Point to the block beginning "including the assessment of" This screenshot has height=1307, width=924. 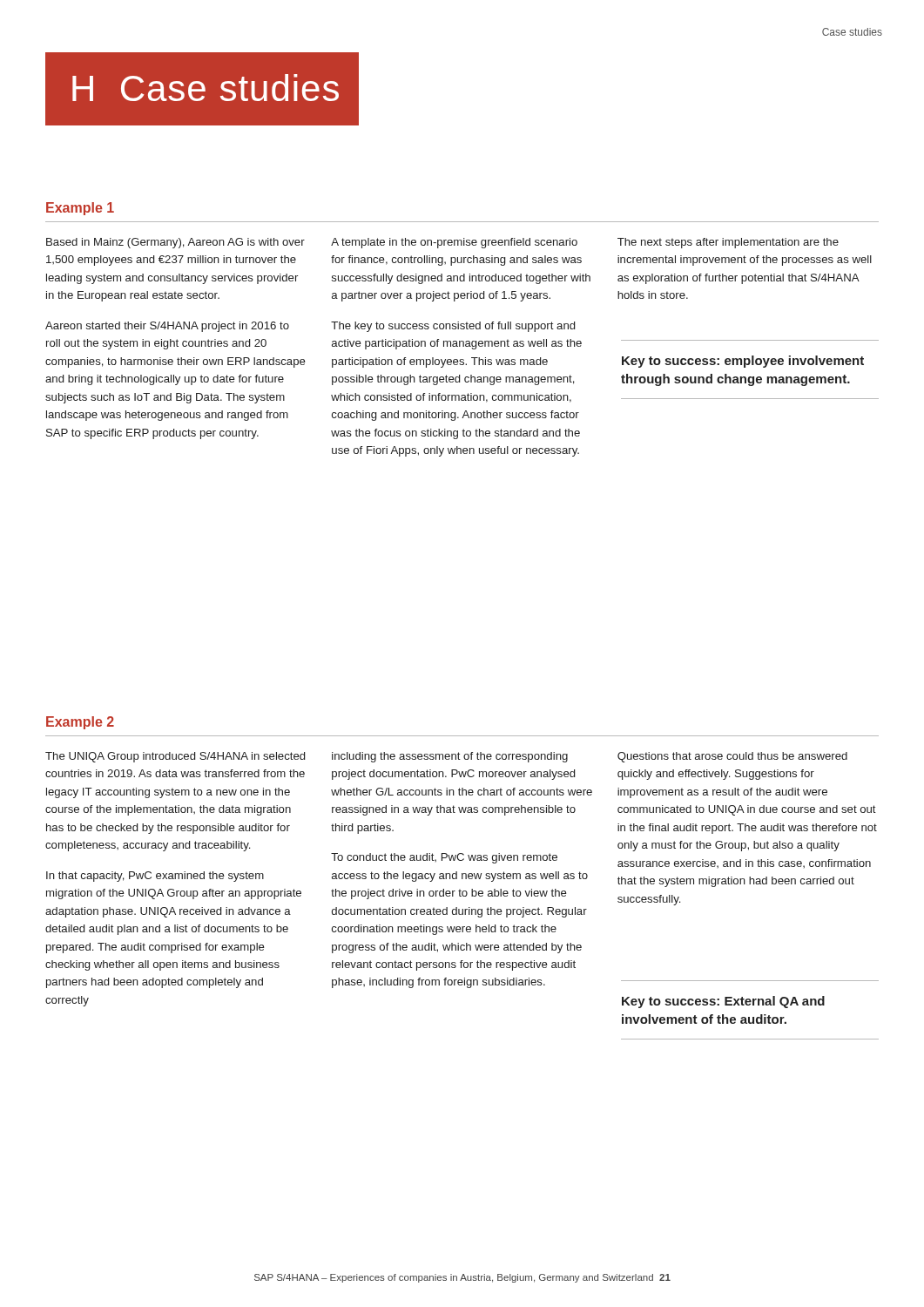[462, 870]
